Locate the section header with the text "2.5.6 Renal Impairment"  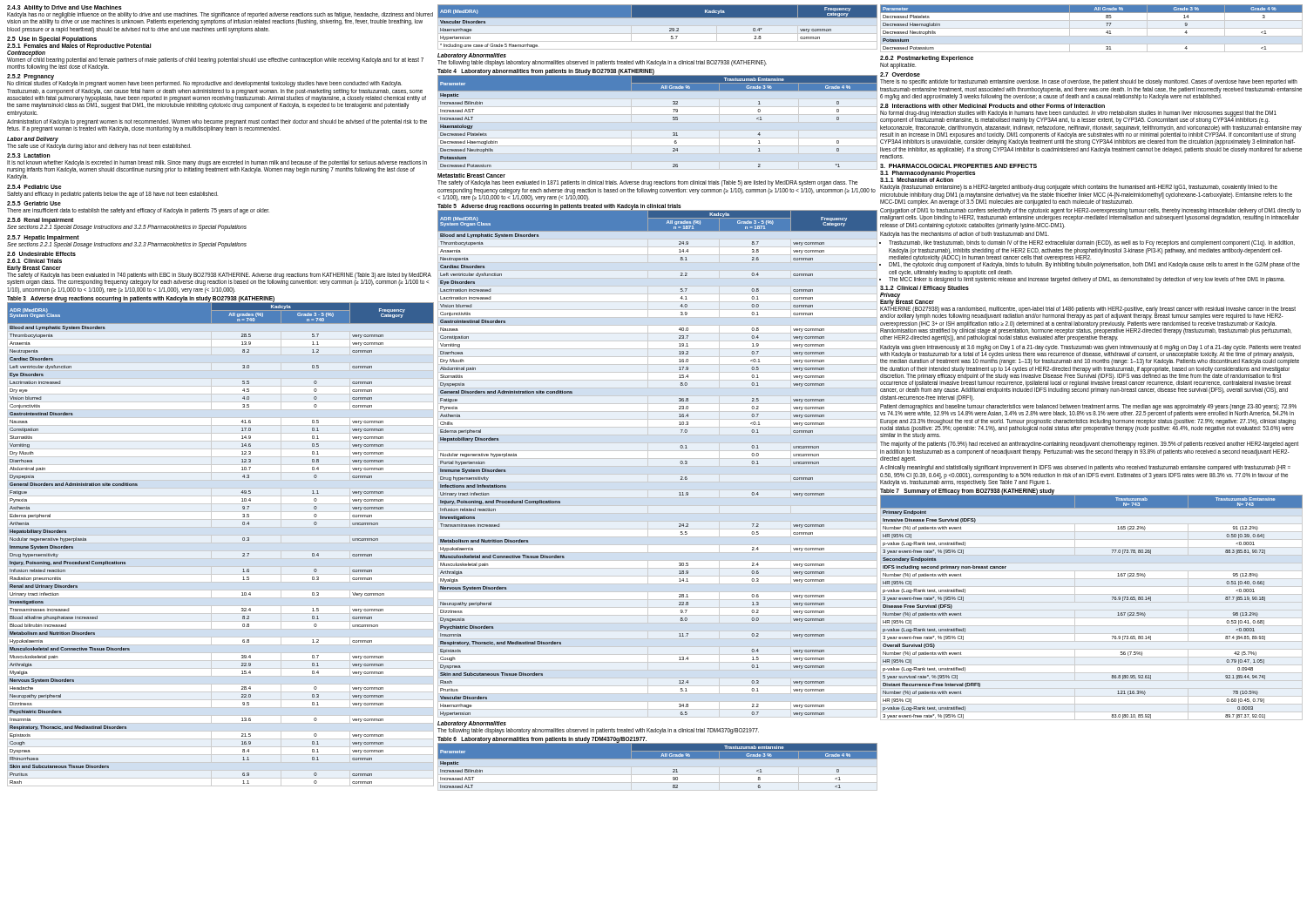tap(40, 220)
